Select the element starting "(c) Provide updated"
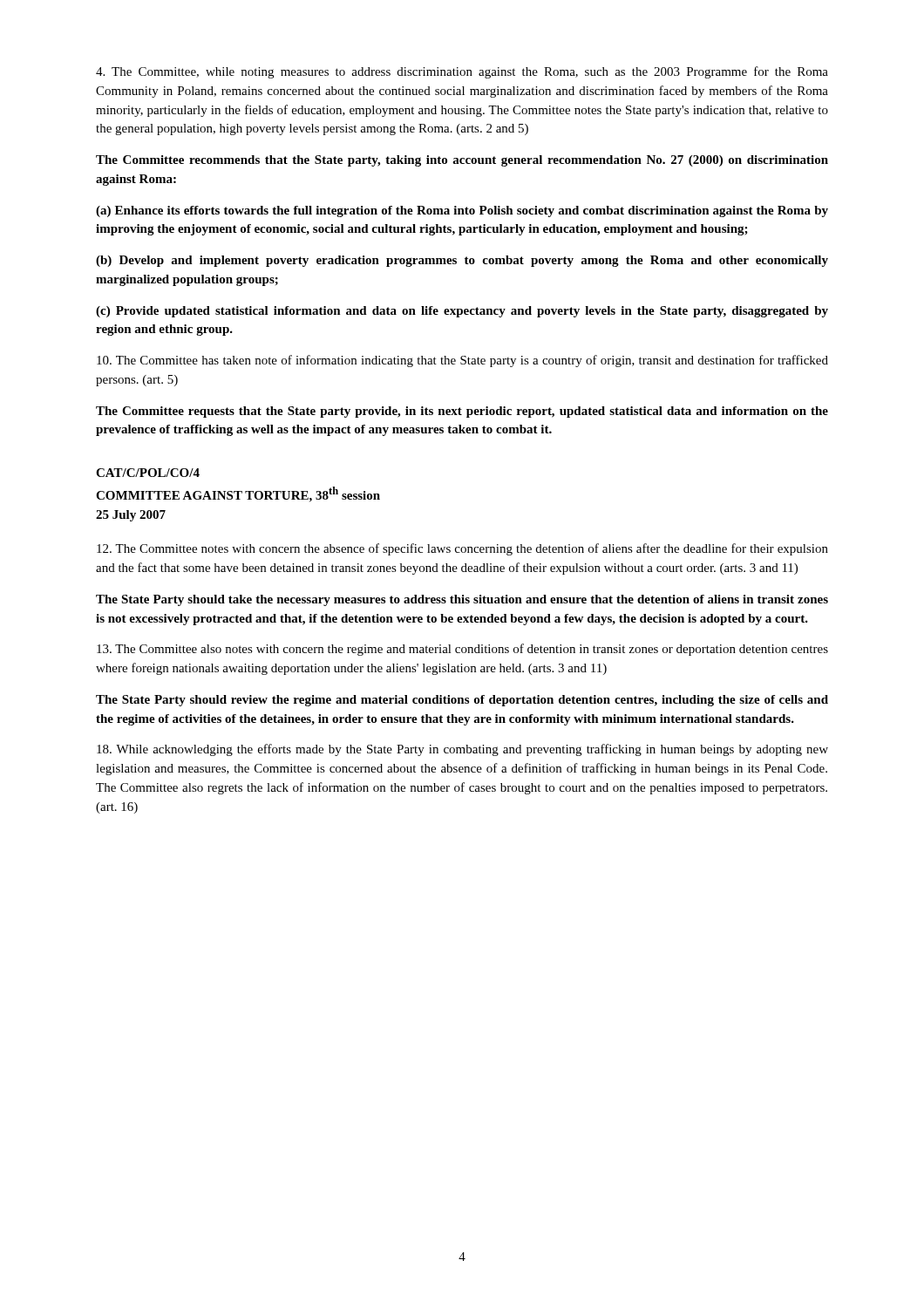 462,319
